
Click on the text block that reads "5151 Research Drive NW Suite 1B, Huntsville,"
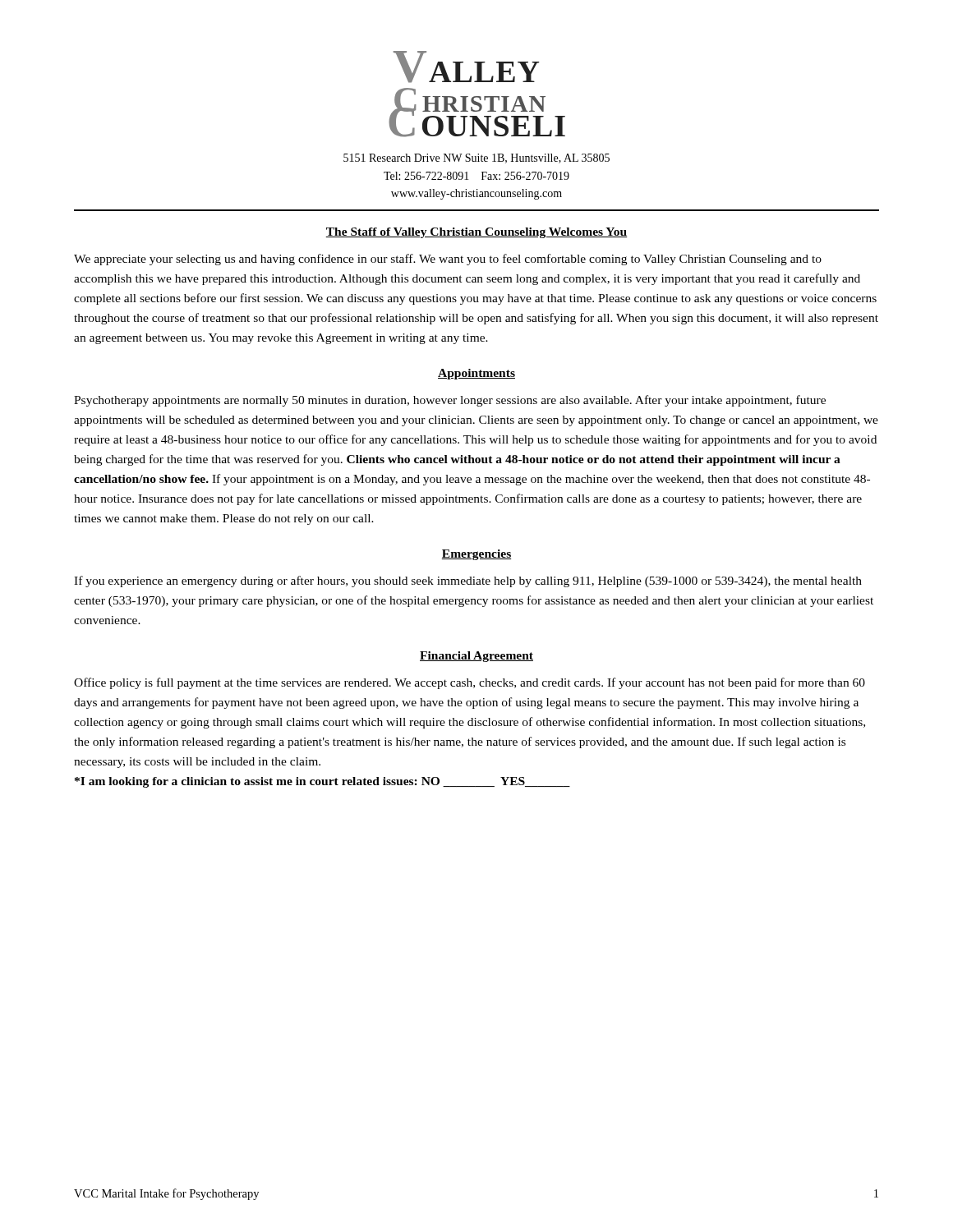pyautogui.click(x=476, y=176)
